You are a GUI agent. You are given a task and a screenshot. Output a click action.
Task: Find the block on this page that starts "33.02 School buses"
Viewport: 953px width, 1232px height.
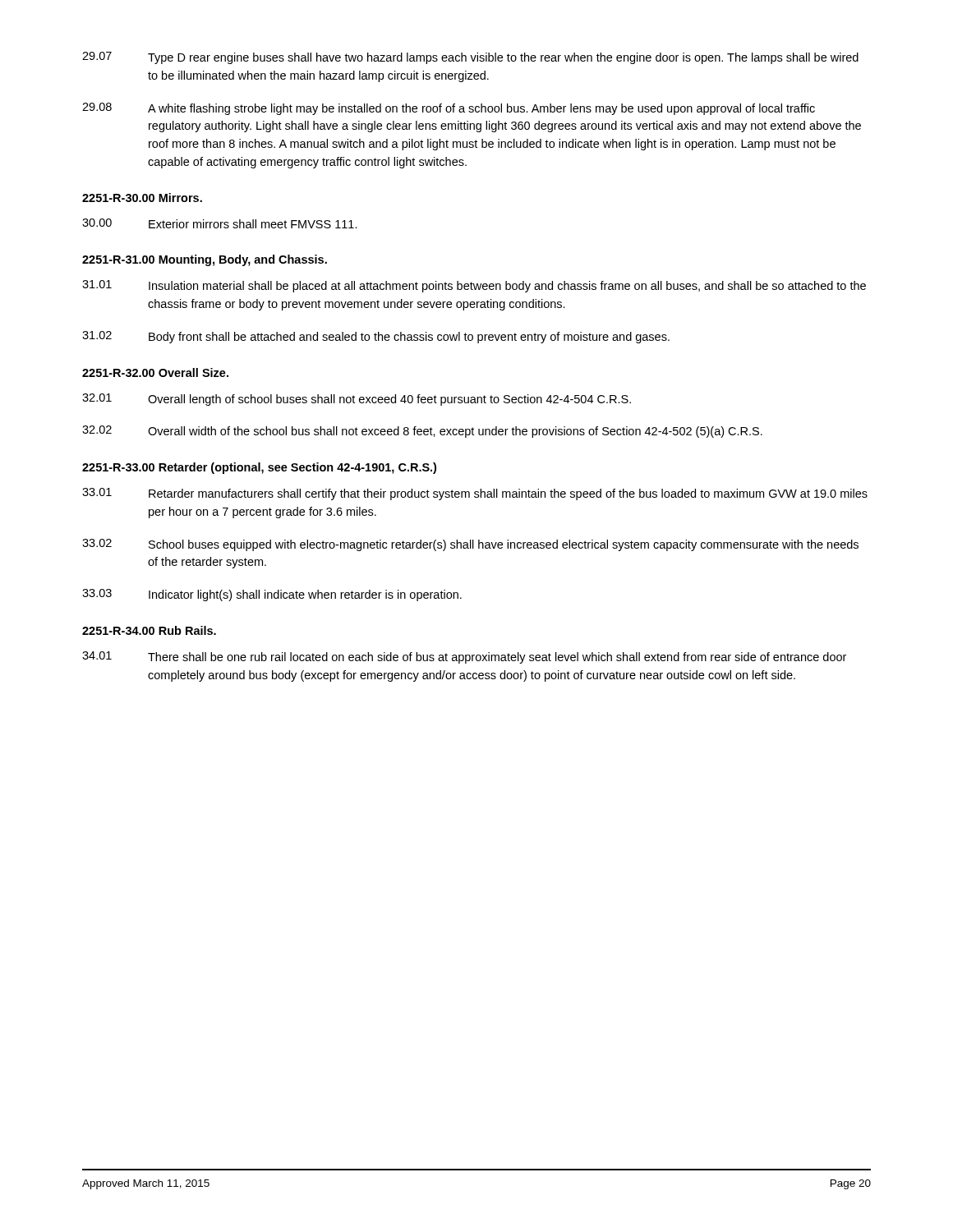pyautogui.click(x=476, y=554)
